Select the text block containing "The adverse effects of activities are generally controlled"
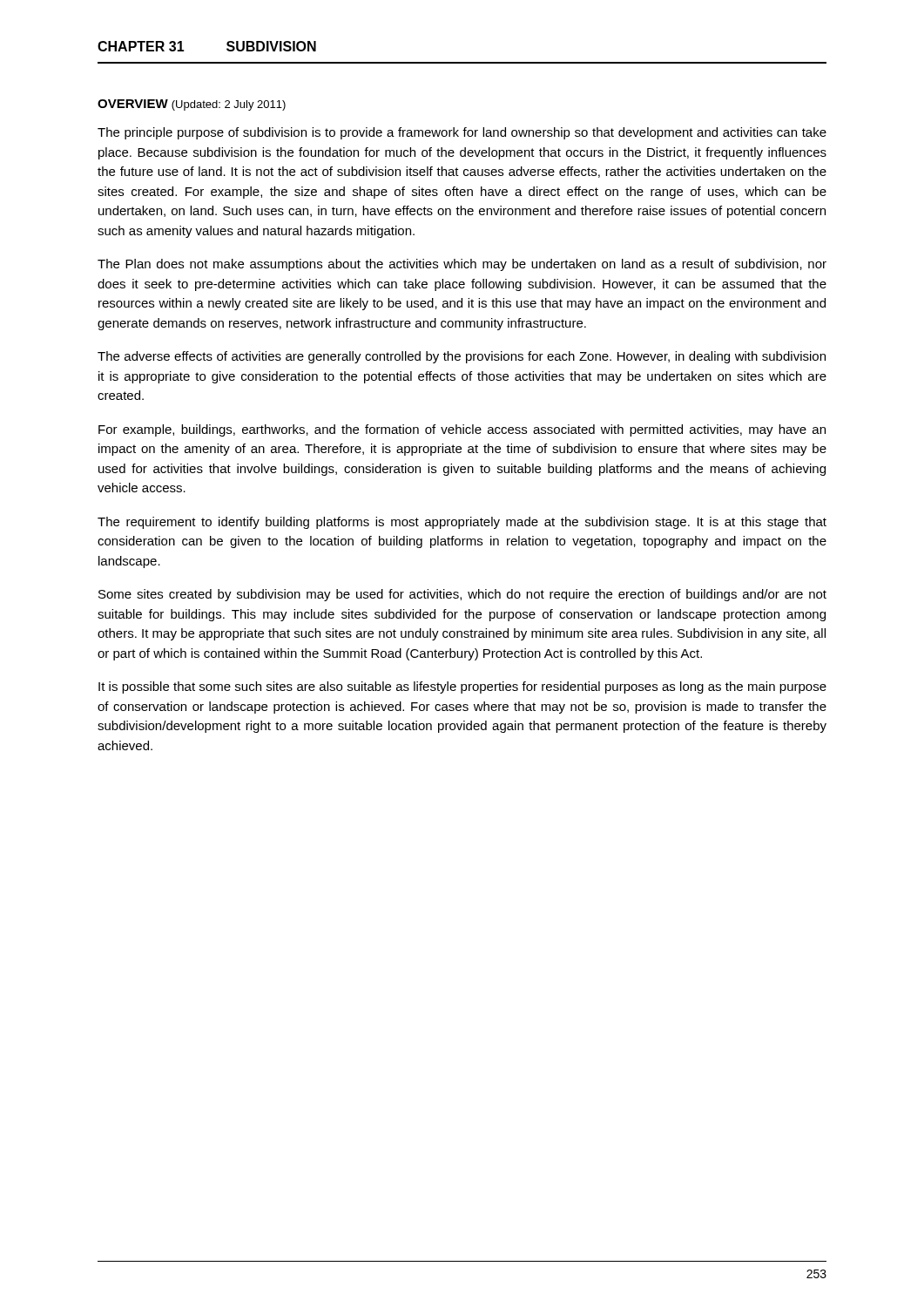924x1307 pixels. pos(462,376)
